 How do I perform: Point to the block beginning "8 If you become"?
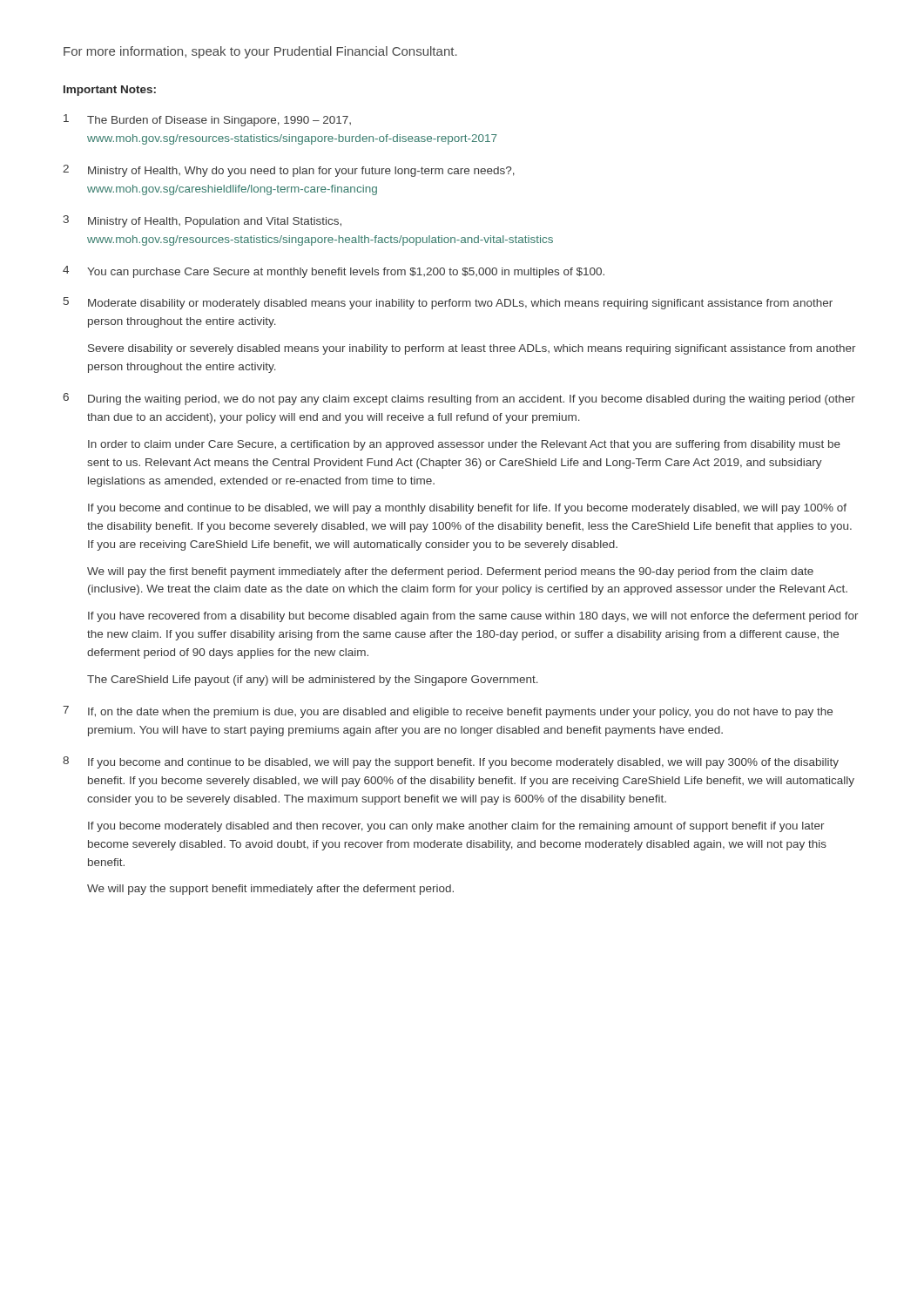coord(462,826)
